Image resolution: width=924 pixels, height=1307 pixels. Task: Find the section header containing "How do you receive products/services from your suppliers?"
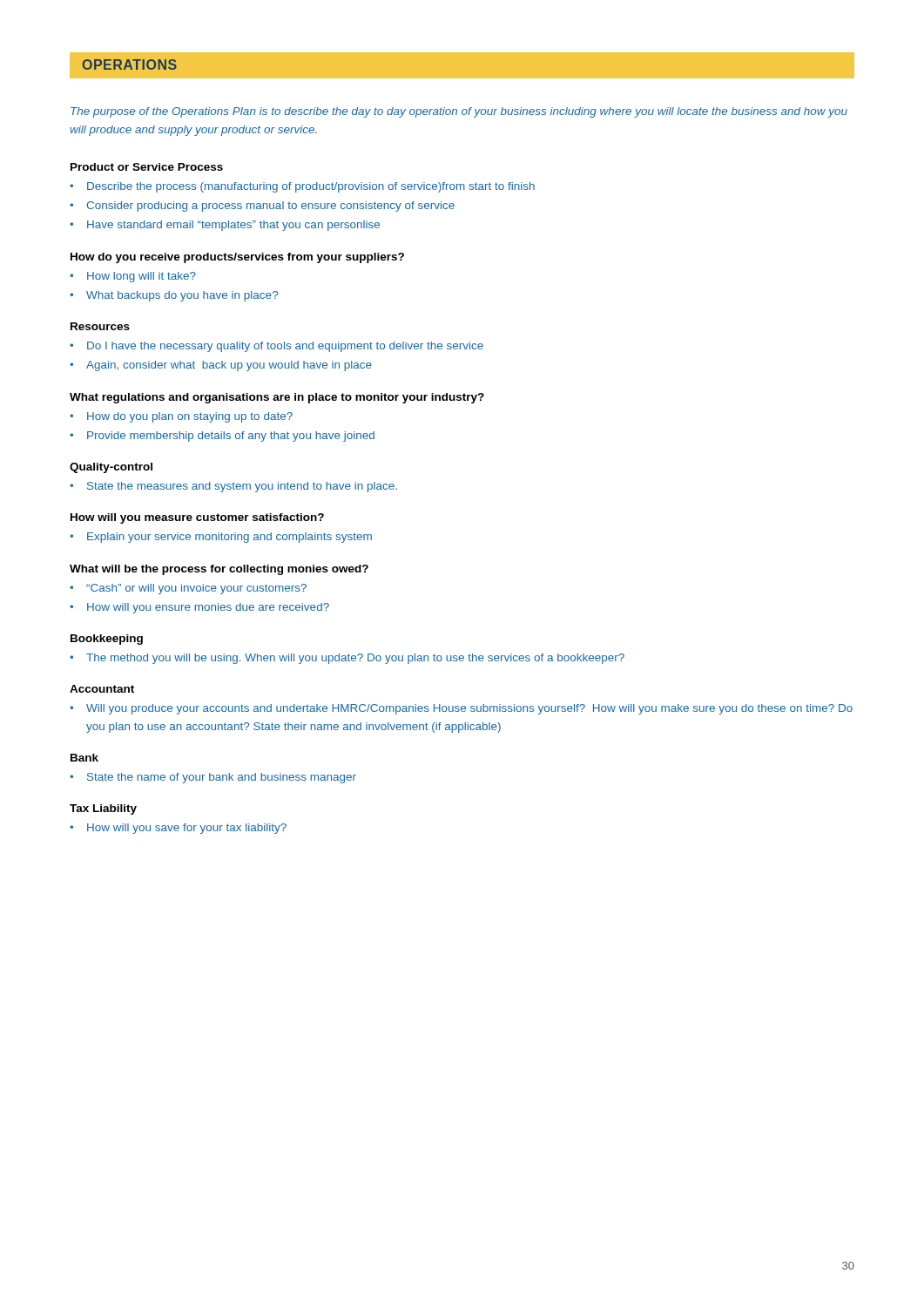(237, 258)
